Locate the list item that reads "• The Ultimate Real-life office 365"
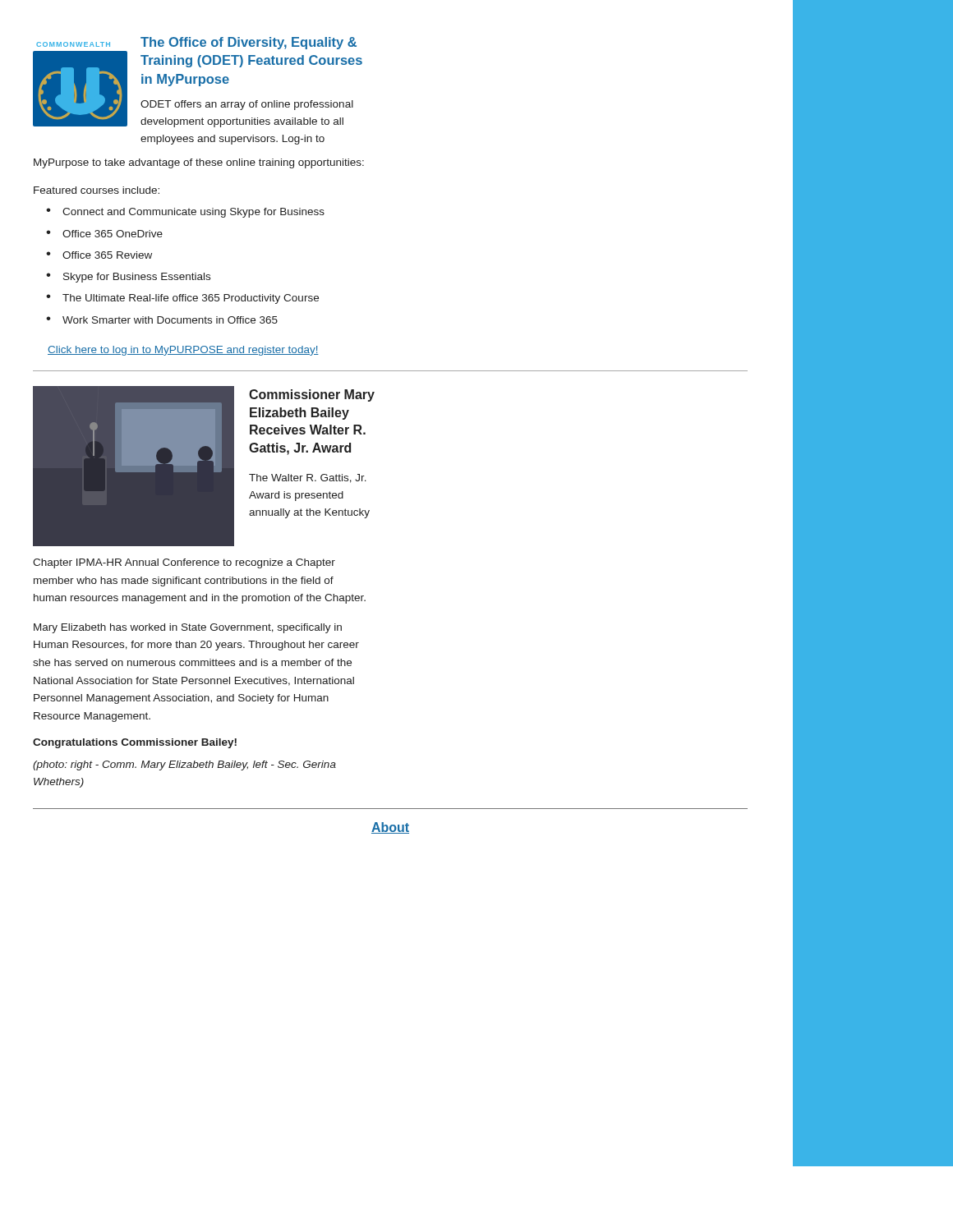 tap(183, 296)
